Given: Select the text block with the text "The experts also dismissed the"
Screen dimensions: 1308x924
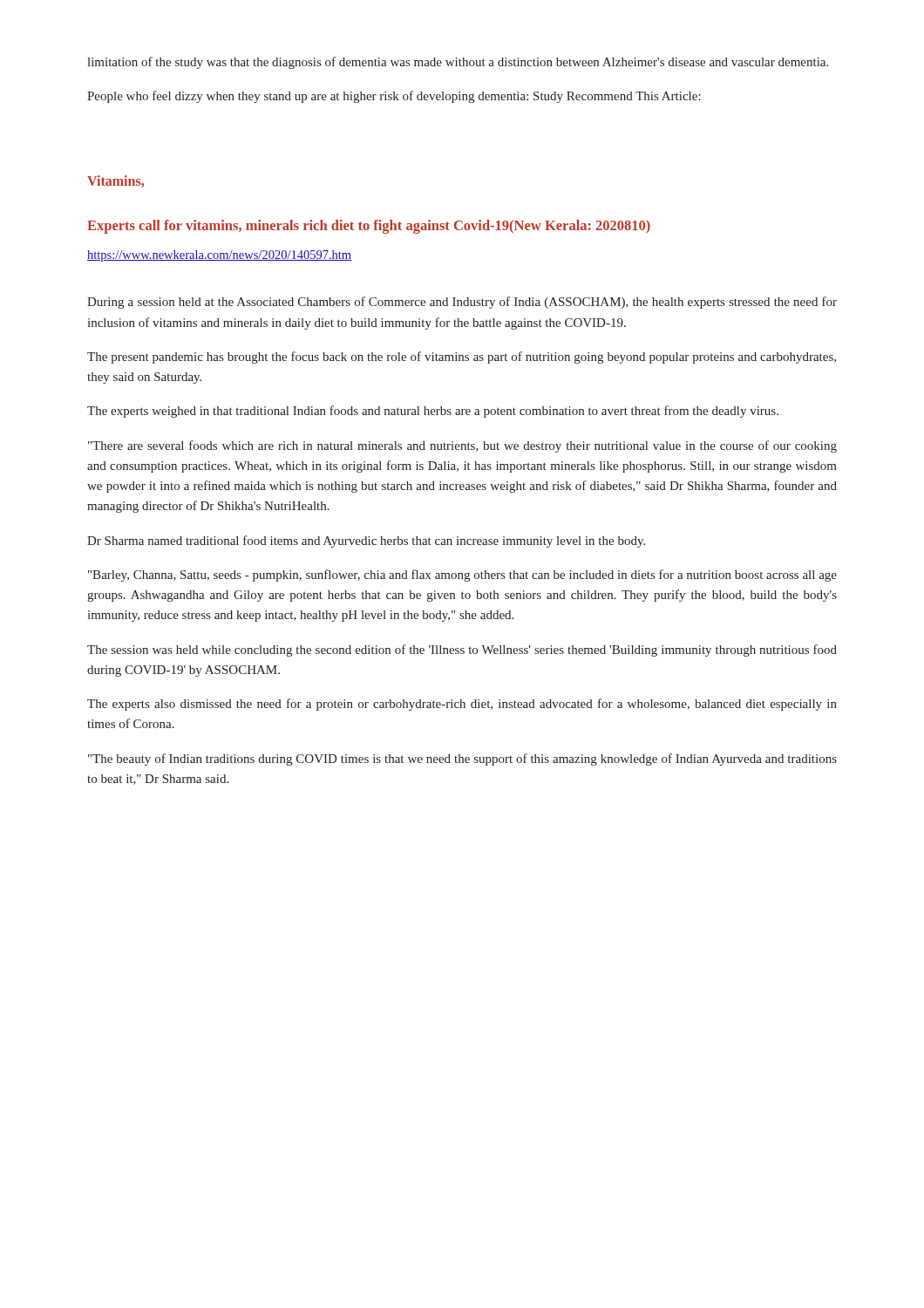Looking at the screenshot, I should point(462,714).
